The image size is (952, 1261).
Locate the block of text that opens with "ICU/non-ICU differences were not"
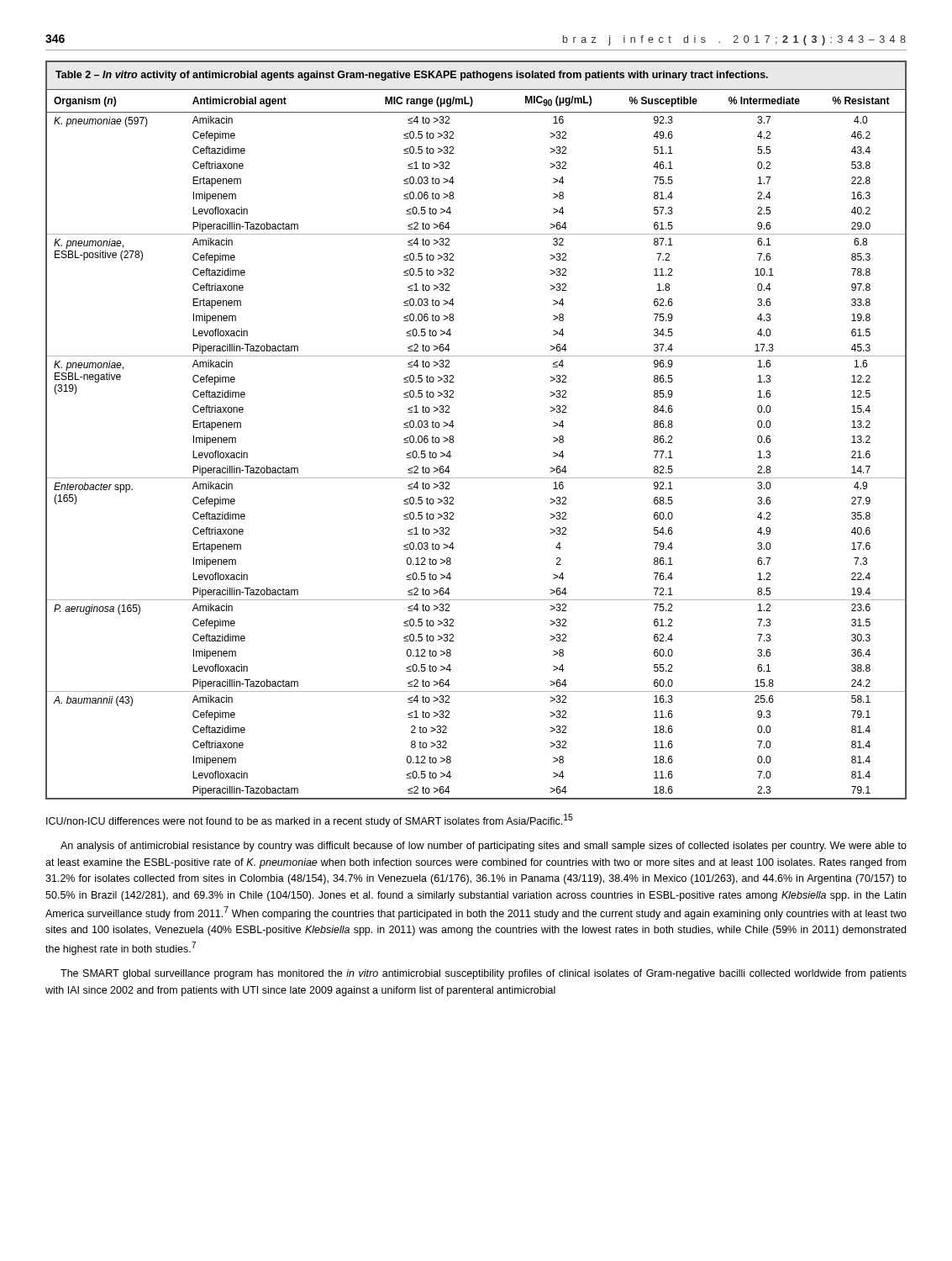476,821
